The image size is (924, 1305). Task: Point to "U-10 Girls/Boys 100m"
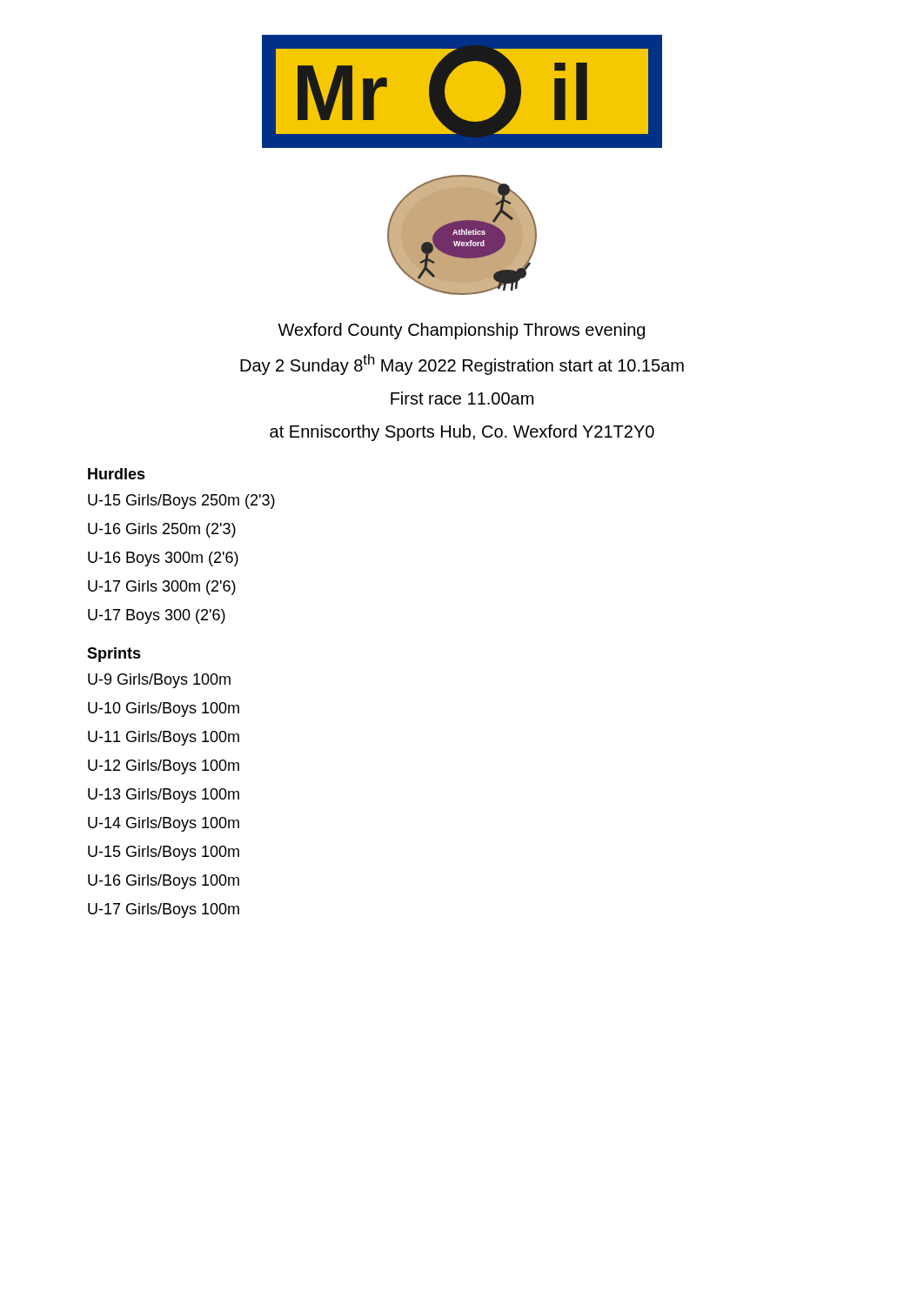(x=164, y=708)
